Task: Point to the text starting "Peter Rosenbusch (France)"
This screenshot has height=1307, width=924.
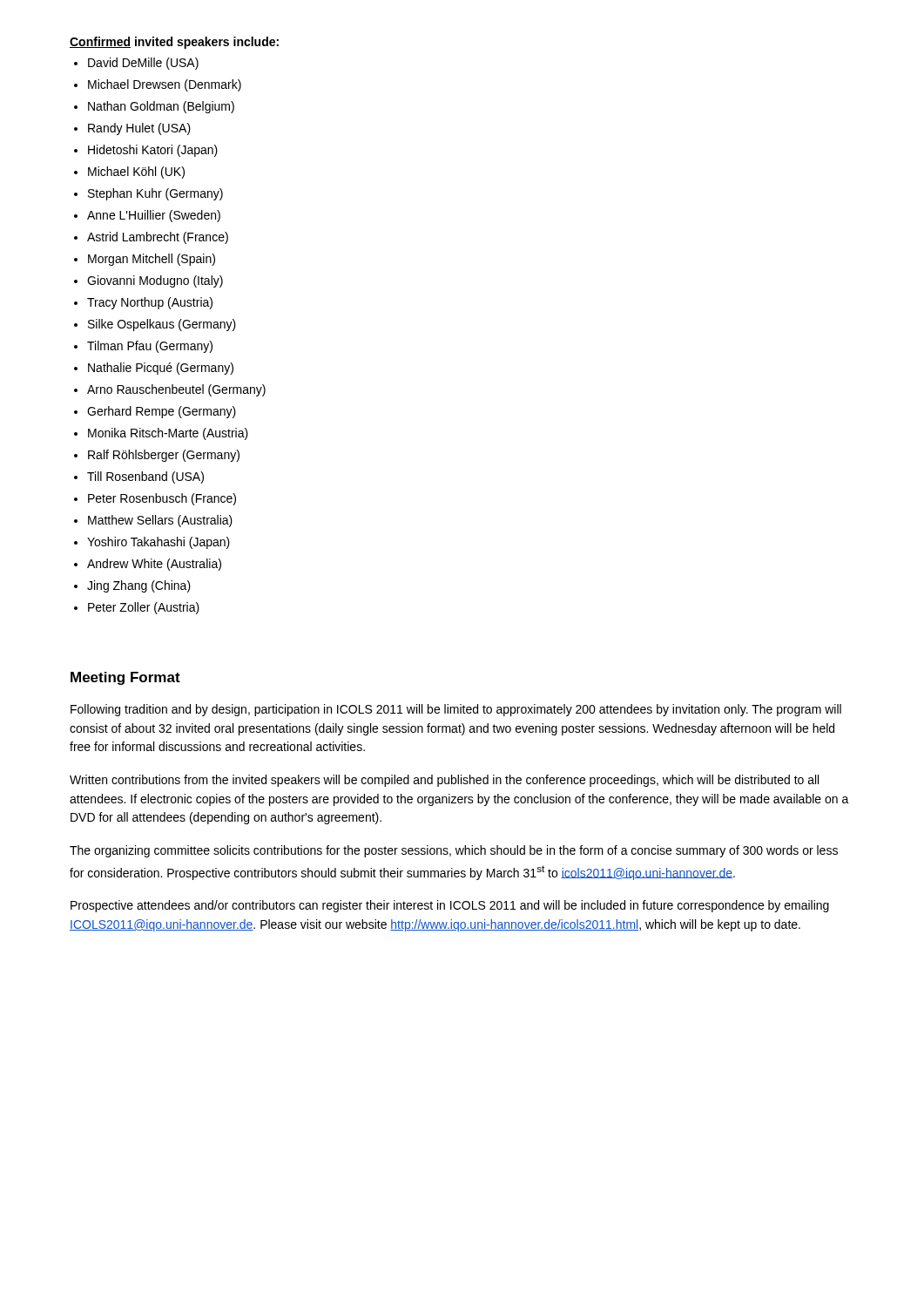Action: click(162, 498)
